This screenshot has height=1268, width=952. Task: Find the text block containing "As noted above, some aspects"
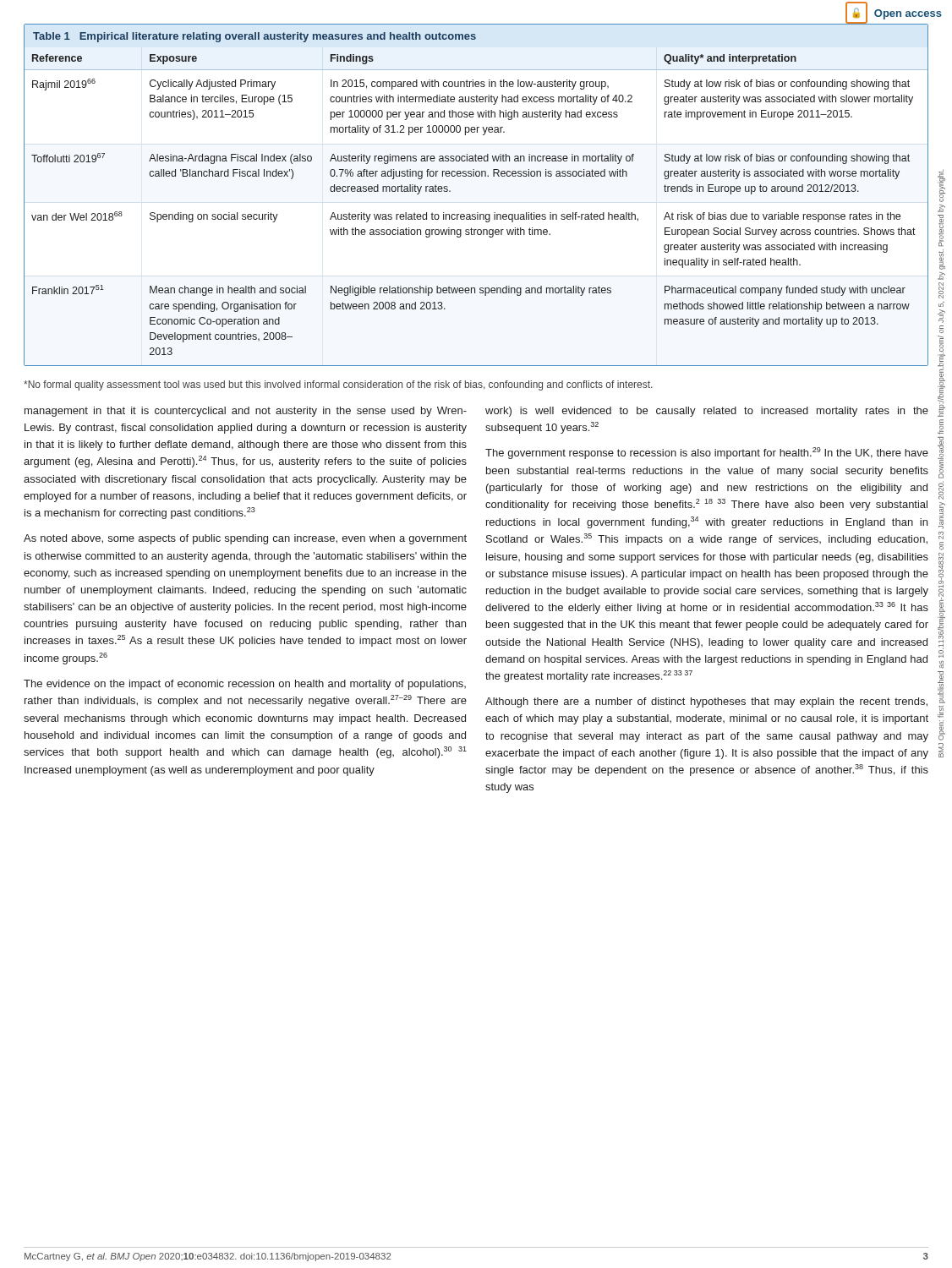point(245,598)
